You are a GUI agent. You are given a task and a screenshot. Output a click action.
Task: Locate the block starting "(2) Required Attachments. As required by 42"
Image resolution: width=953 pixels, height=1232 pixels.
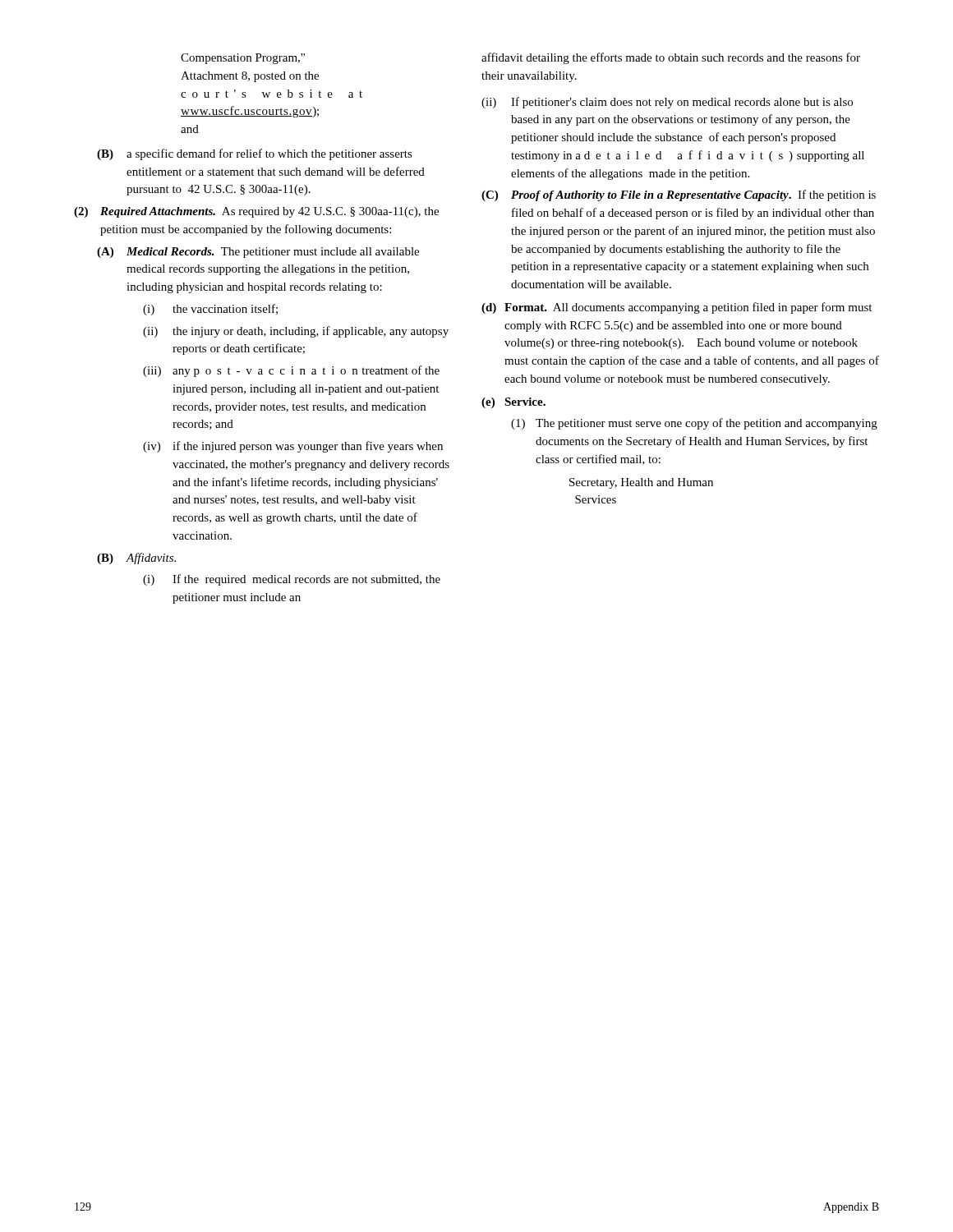click(263, 221)
